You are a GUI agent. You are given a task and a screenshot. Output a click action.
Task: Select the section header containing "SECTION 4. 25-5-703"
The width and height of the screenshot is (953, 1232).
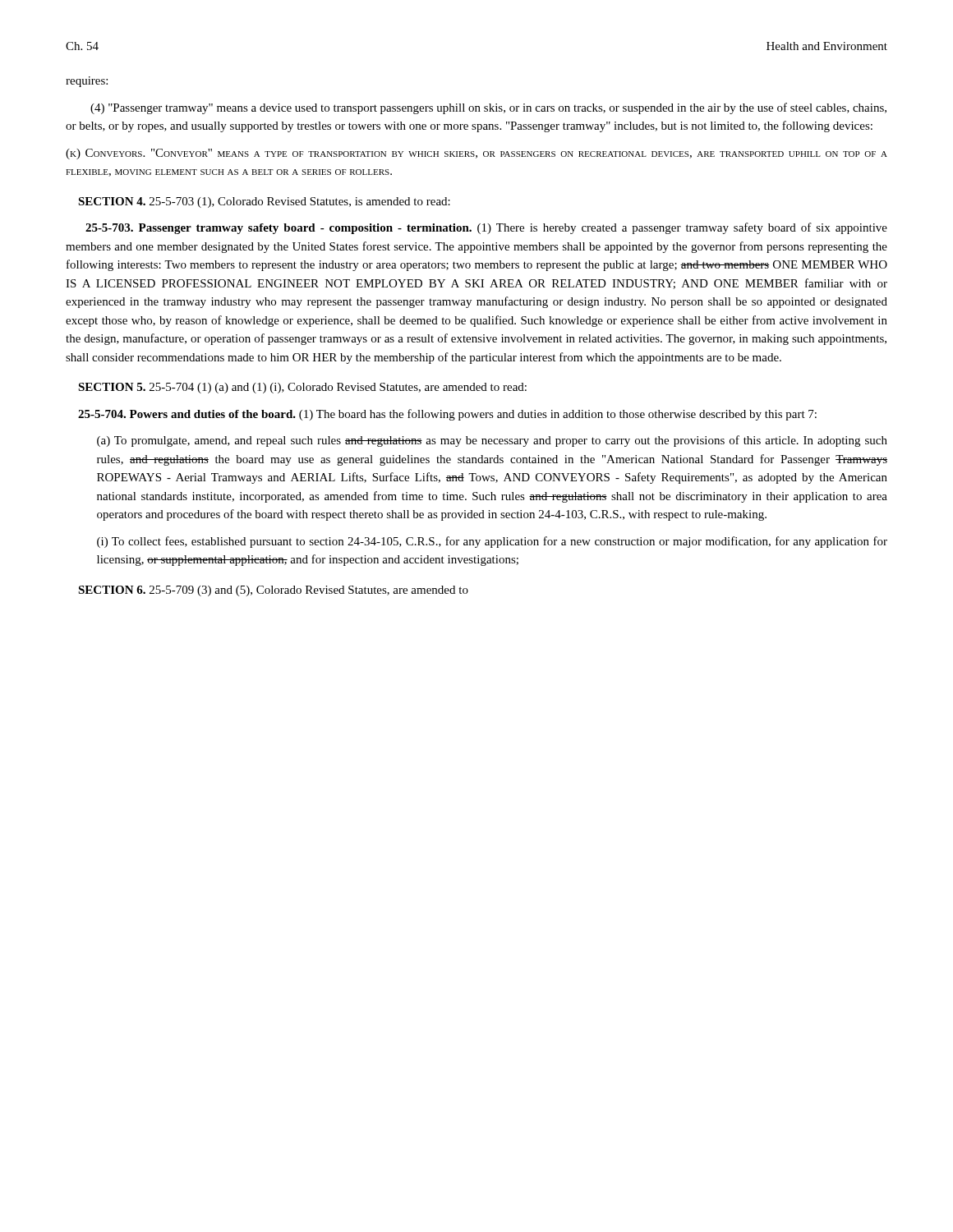[x=258, y=201]
